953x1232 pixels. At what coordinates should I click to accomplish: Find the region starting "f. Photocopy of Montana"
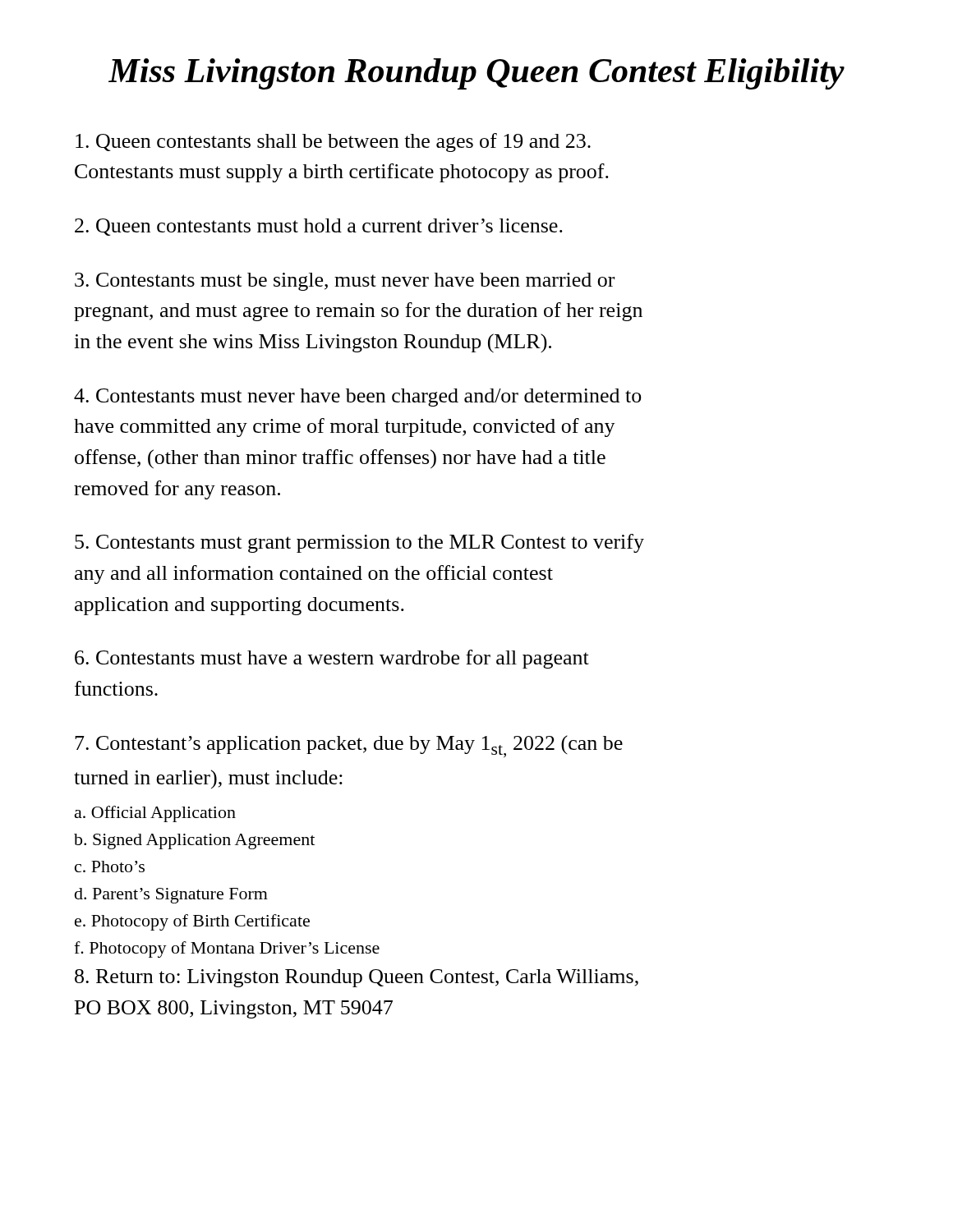[x=227, y=947]
